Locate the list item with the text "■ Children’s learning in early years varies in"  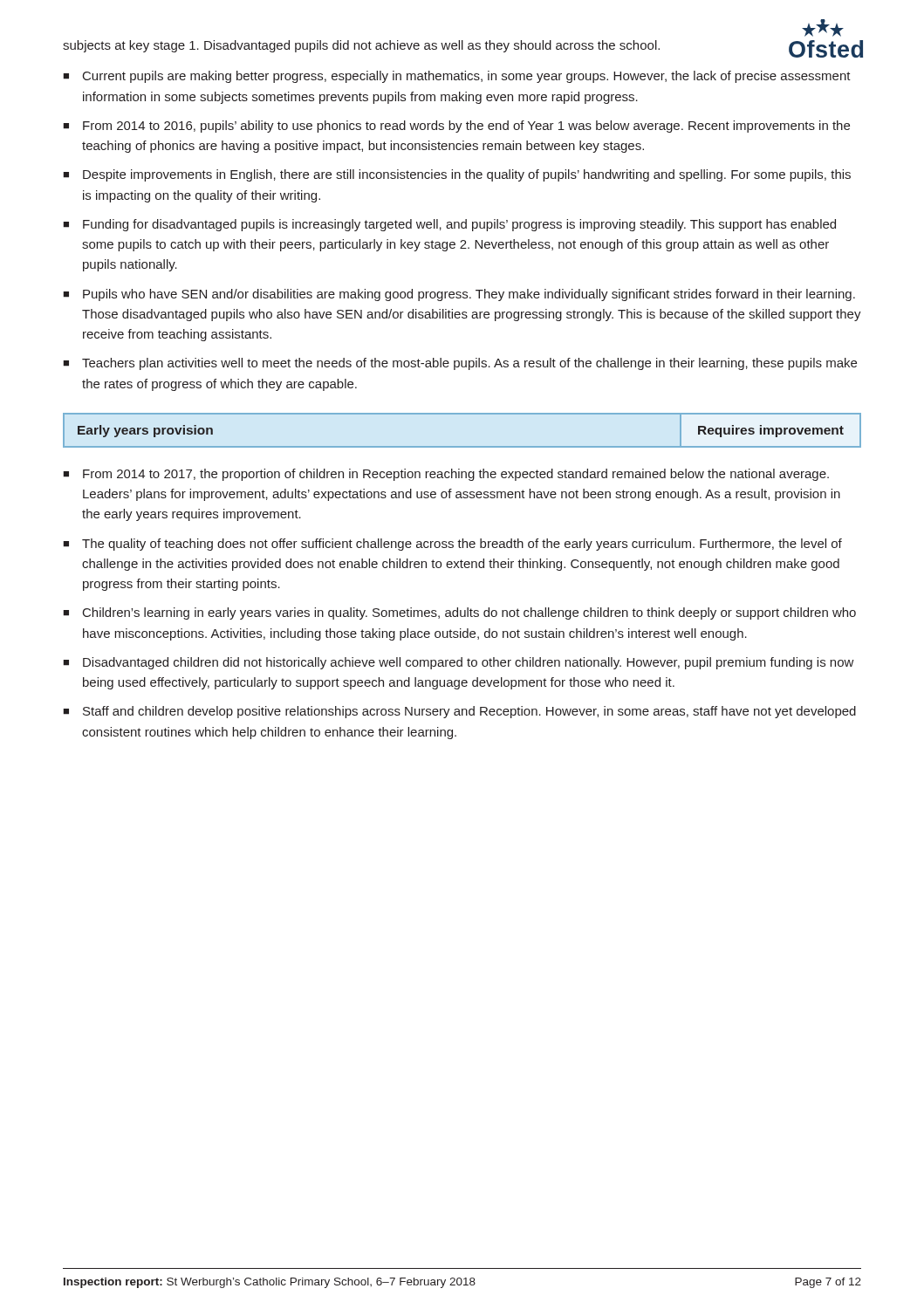(x=462, y=623)
